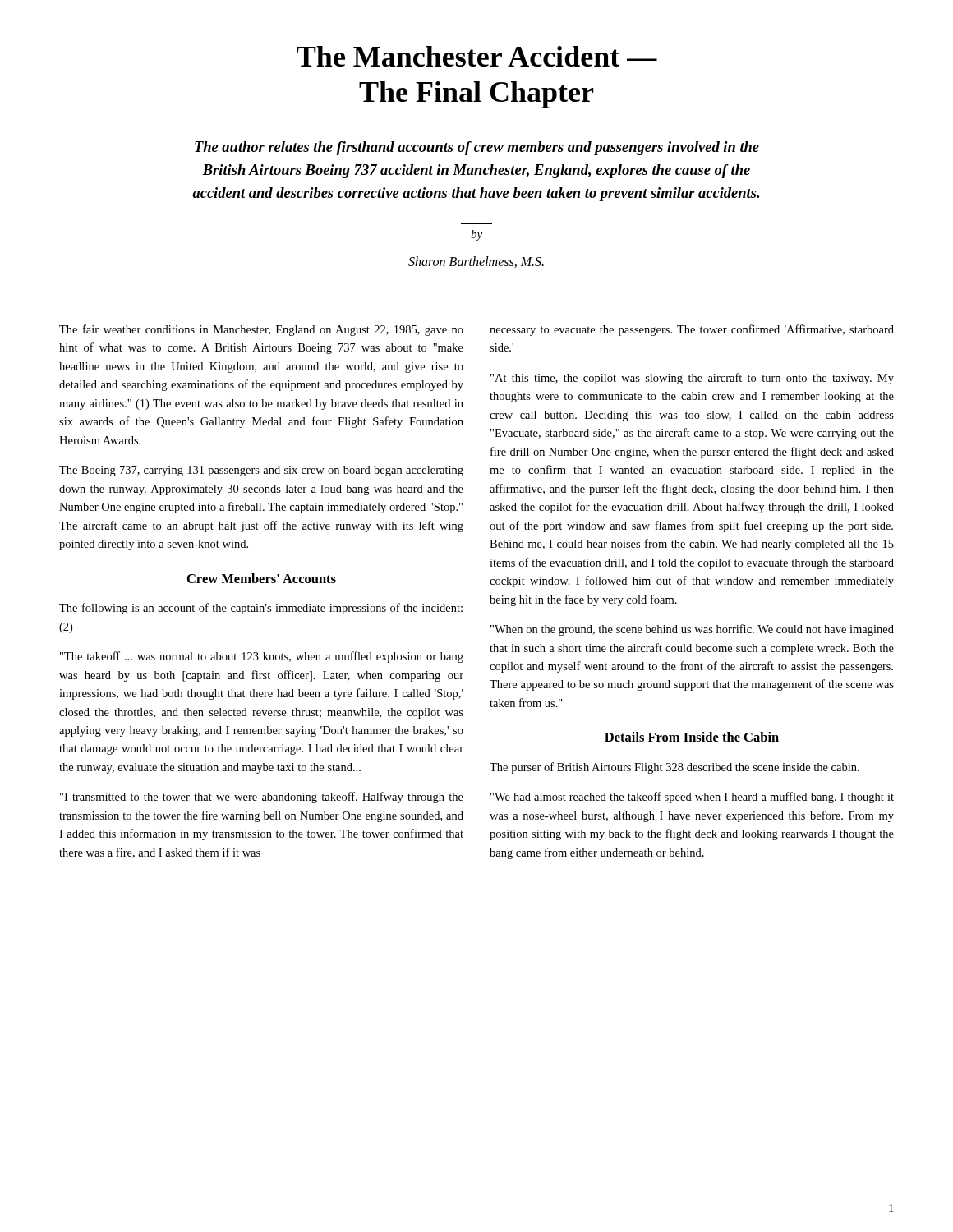
Task: Point to "Crew Members' Accounts"
Action: (x=261, y=578)
